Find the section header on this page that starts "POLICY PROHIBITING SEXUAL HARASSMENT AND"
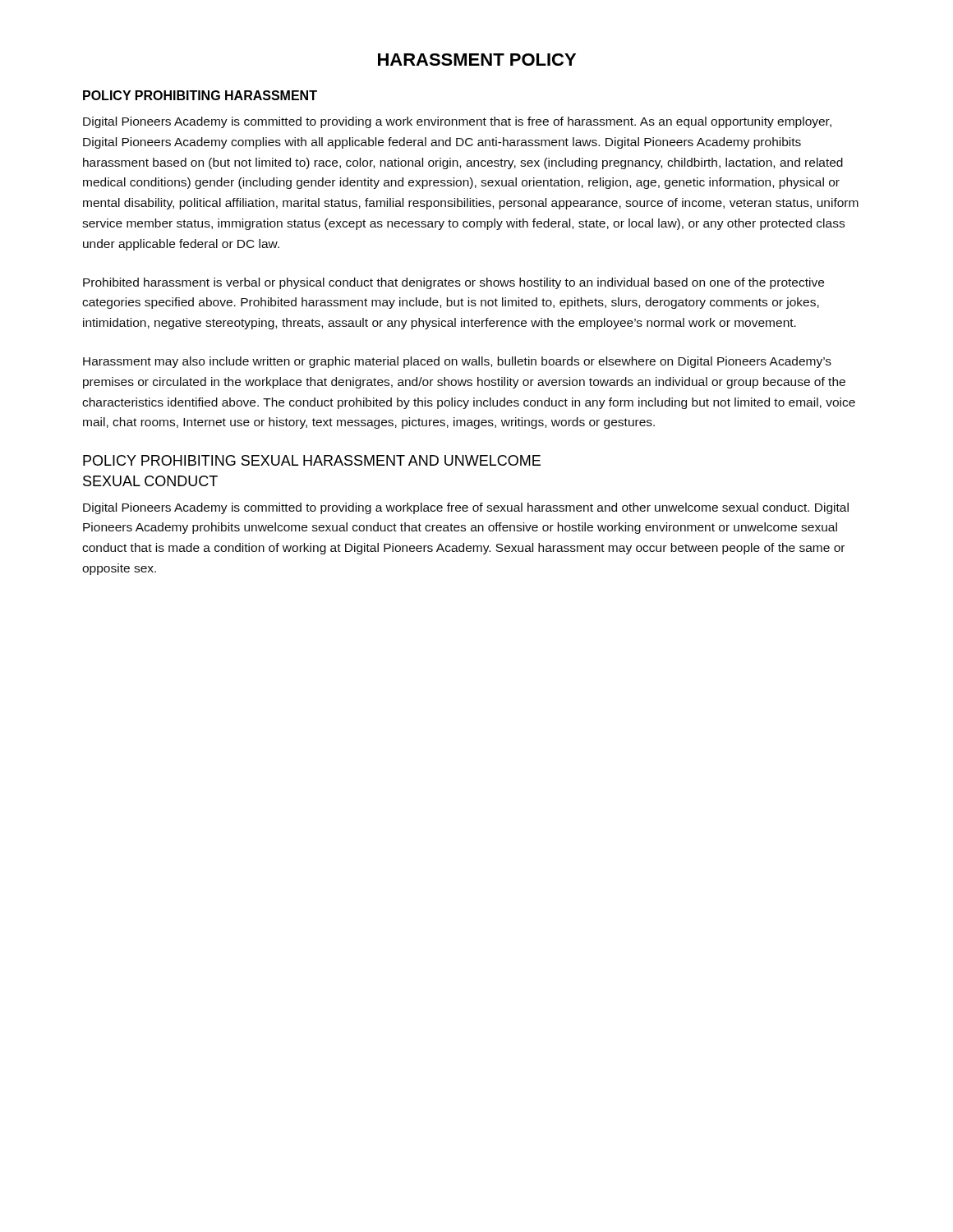This screenshot has width=953, height=1232. pyautogui.click(x=312, y=471)
